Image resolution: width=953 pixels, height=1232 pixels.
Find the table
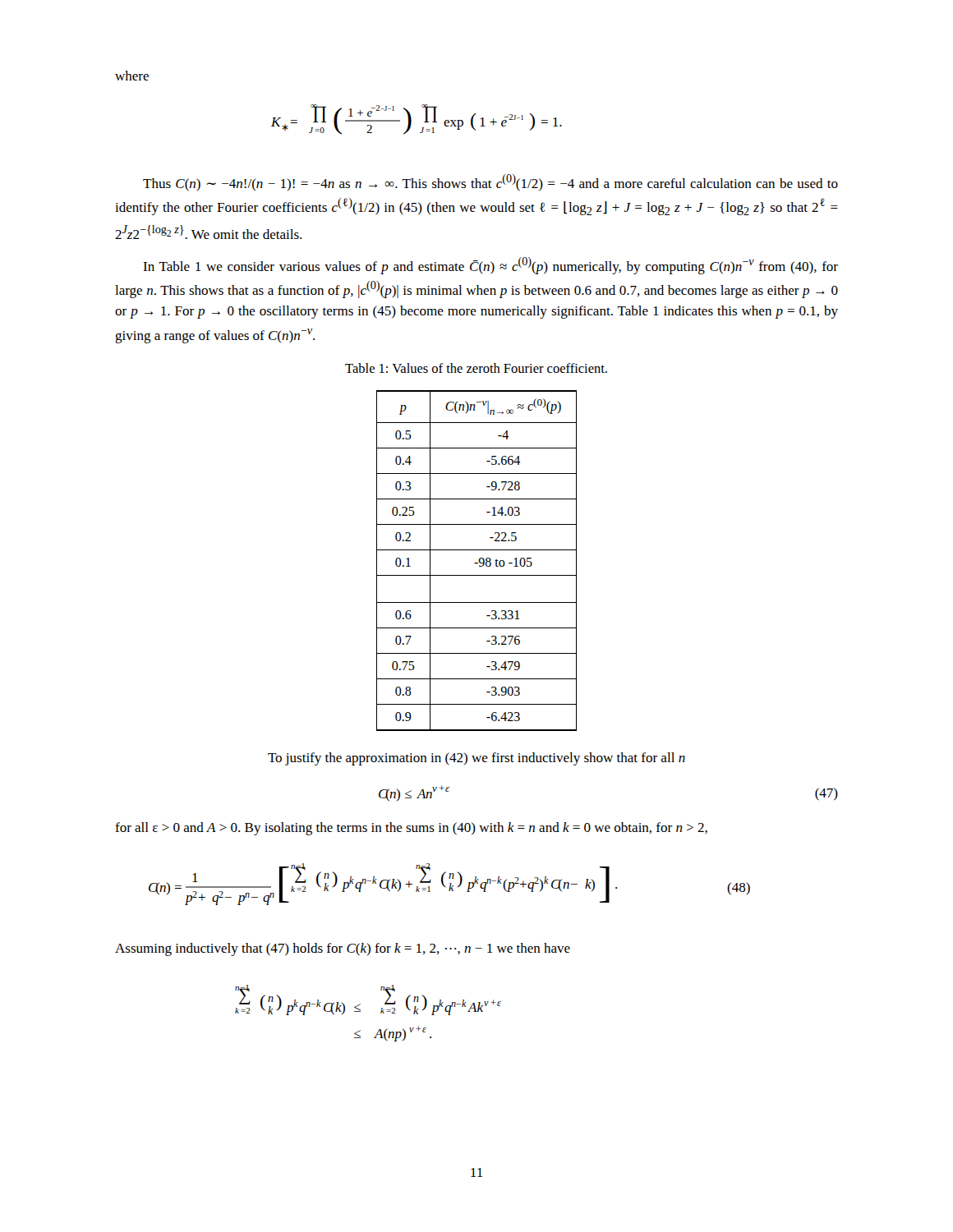pos(476,561)
